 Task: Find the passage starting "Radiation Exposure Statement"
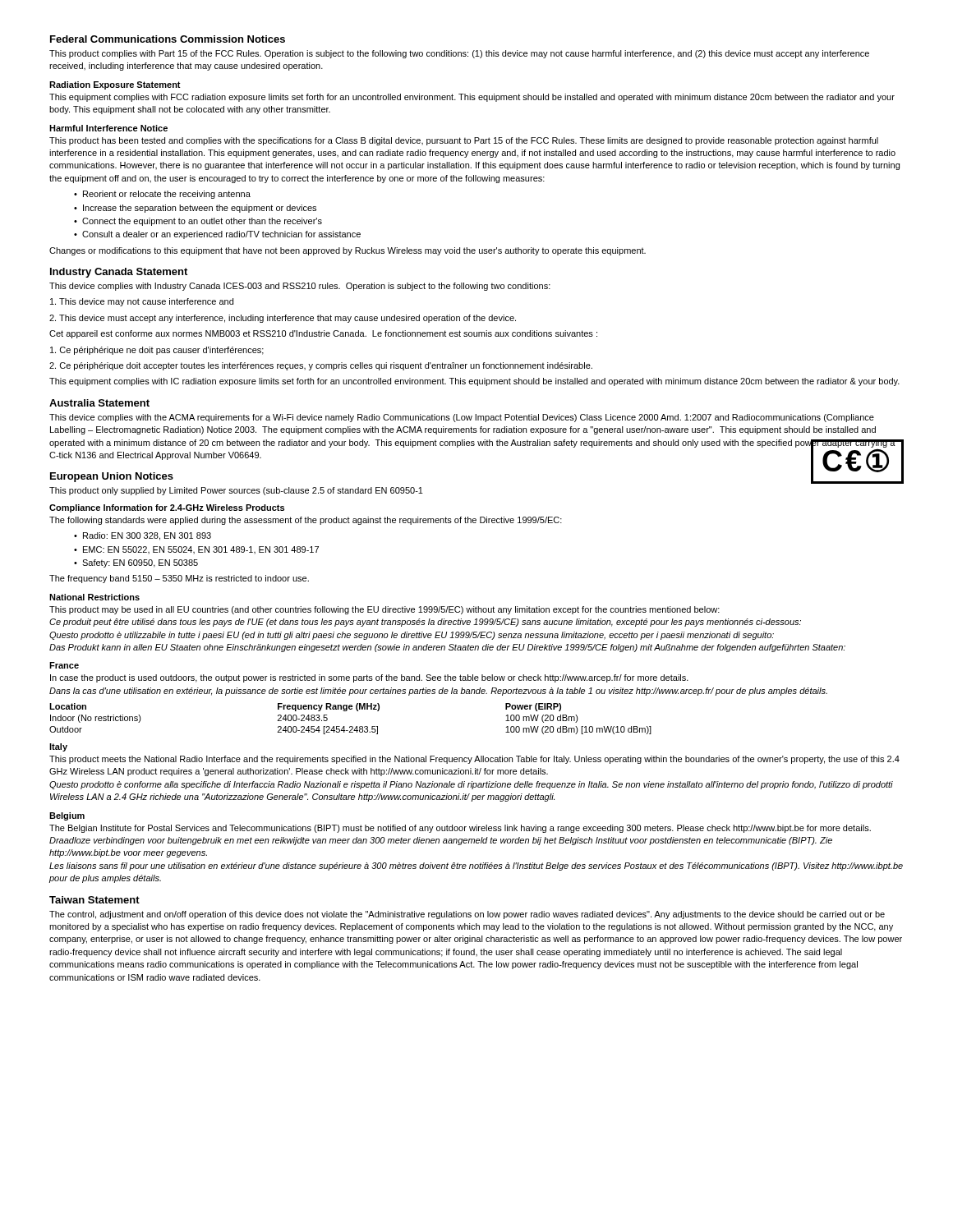pos(115,84)
